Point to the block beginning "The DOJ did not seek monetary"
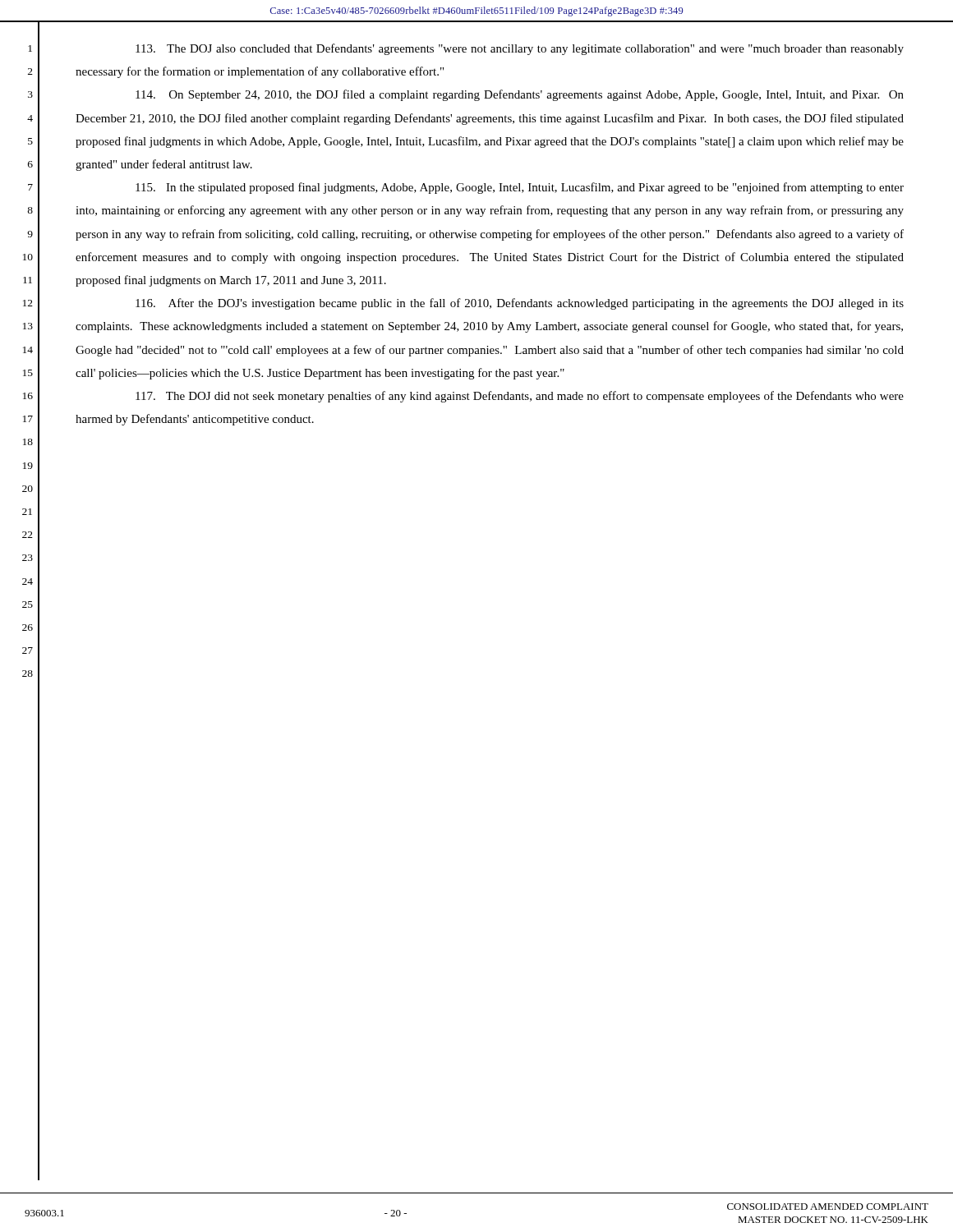953x1232 pixels. click(x=490, y=407)
